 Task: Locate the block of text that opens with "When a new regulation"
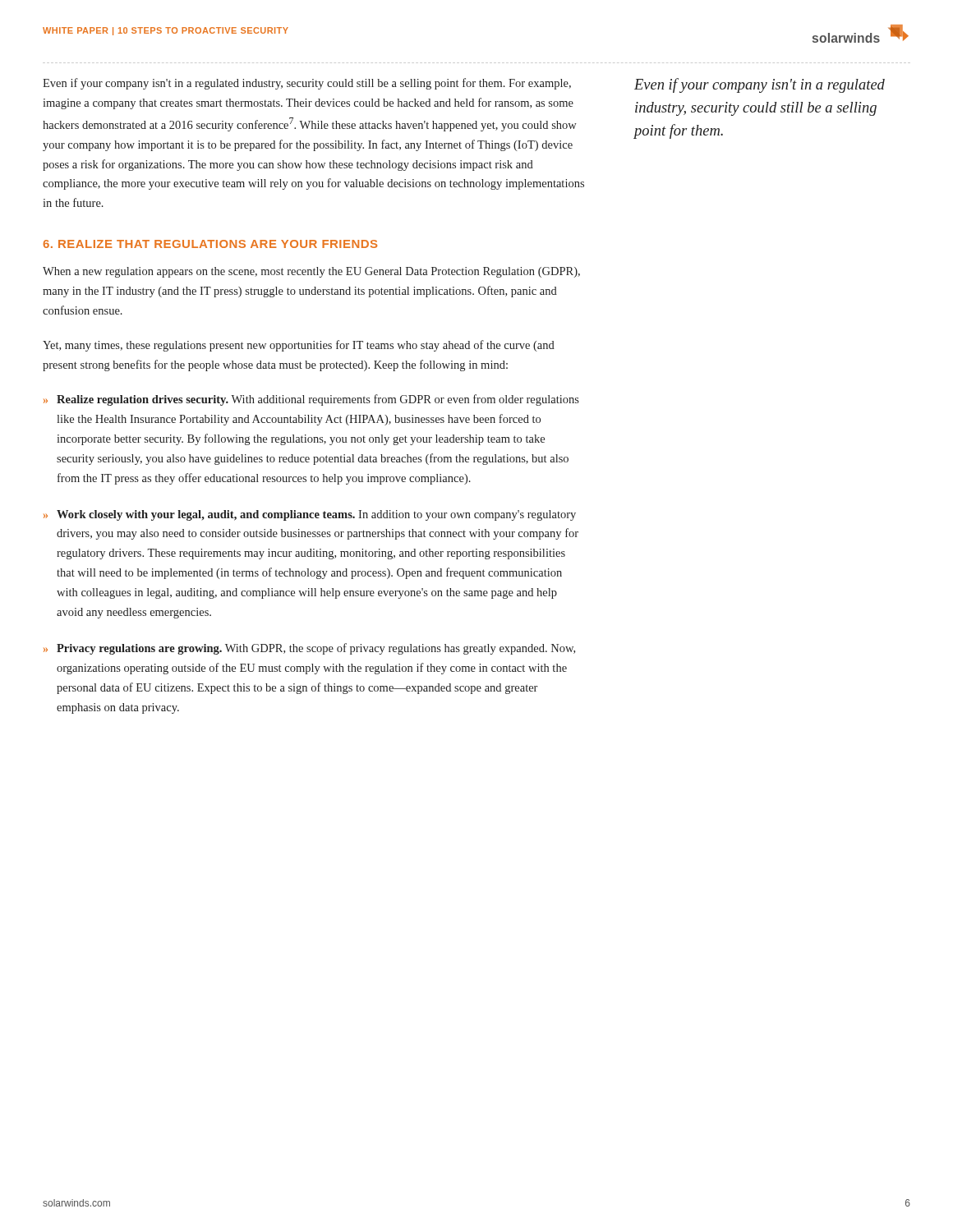tap(312, 291)
